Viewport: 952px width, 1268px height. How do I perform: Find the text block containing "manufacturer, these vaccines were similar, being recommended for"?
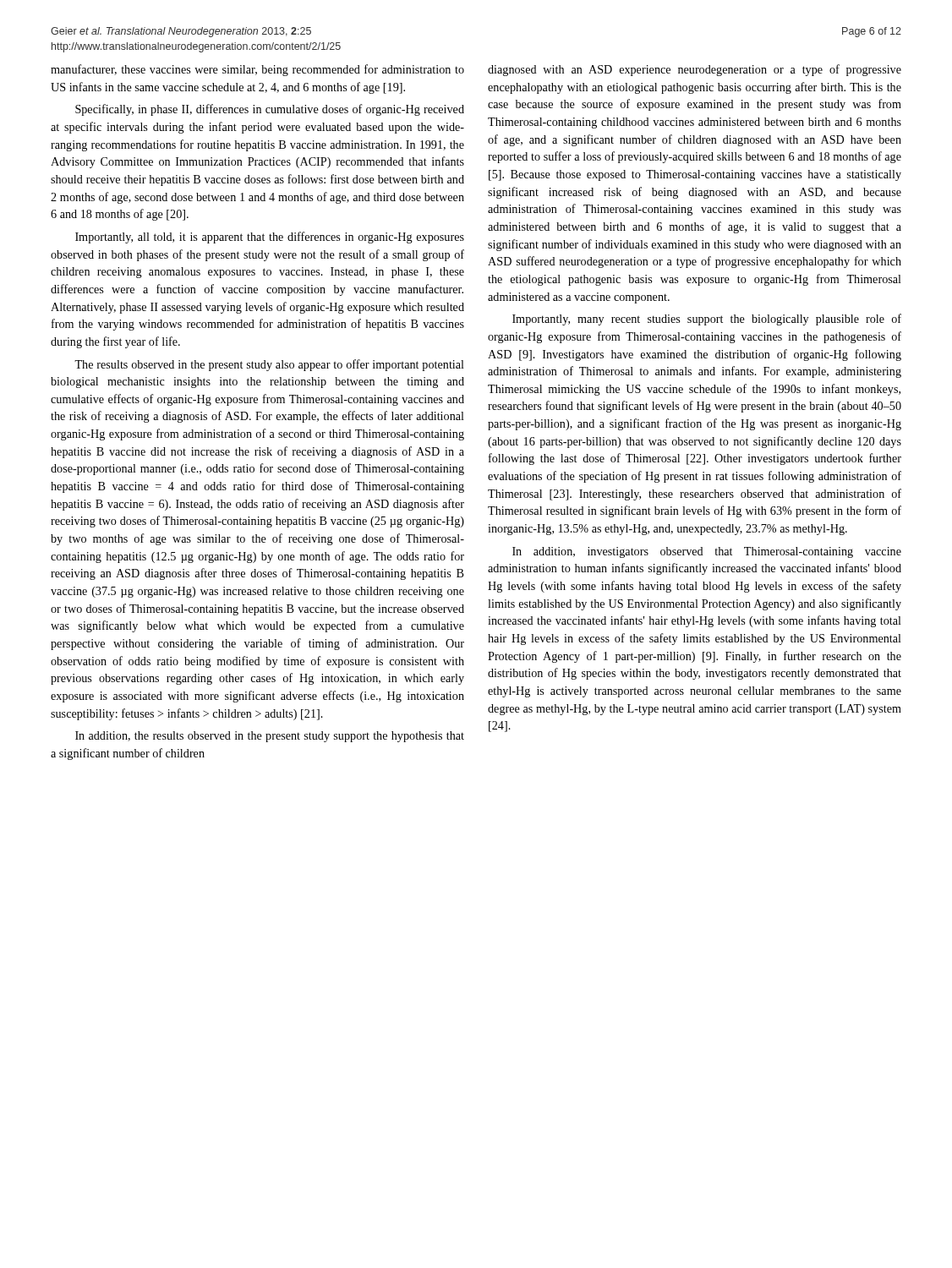[x=257, y=412]
